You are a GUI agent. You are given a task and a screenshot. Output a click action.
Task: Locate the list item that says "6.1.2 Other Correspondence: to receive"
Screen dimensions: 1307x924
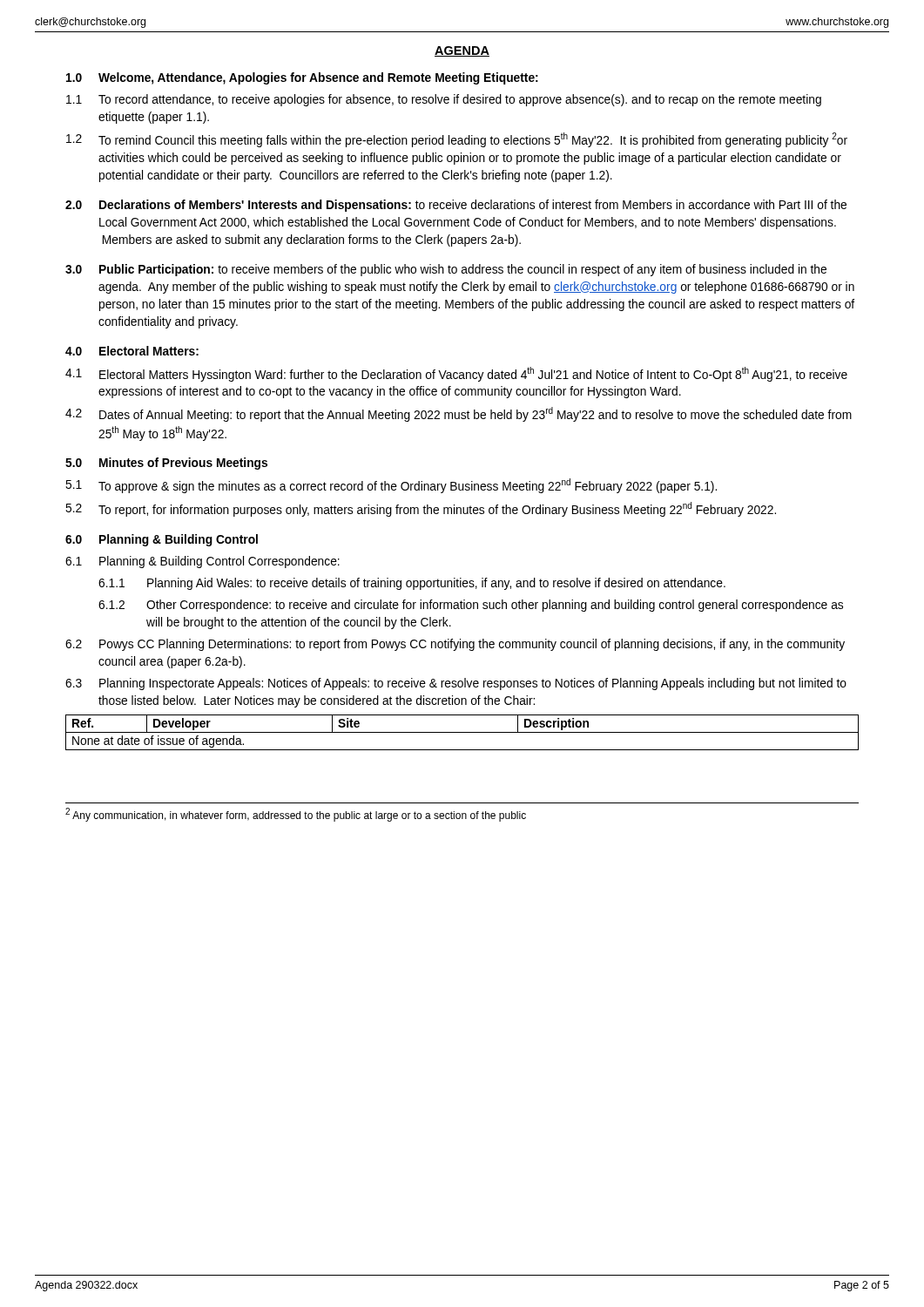point(479,614)
